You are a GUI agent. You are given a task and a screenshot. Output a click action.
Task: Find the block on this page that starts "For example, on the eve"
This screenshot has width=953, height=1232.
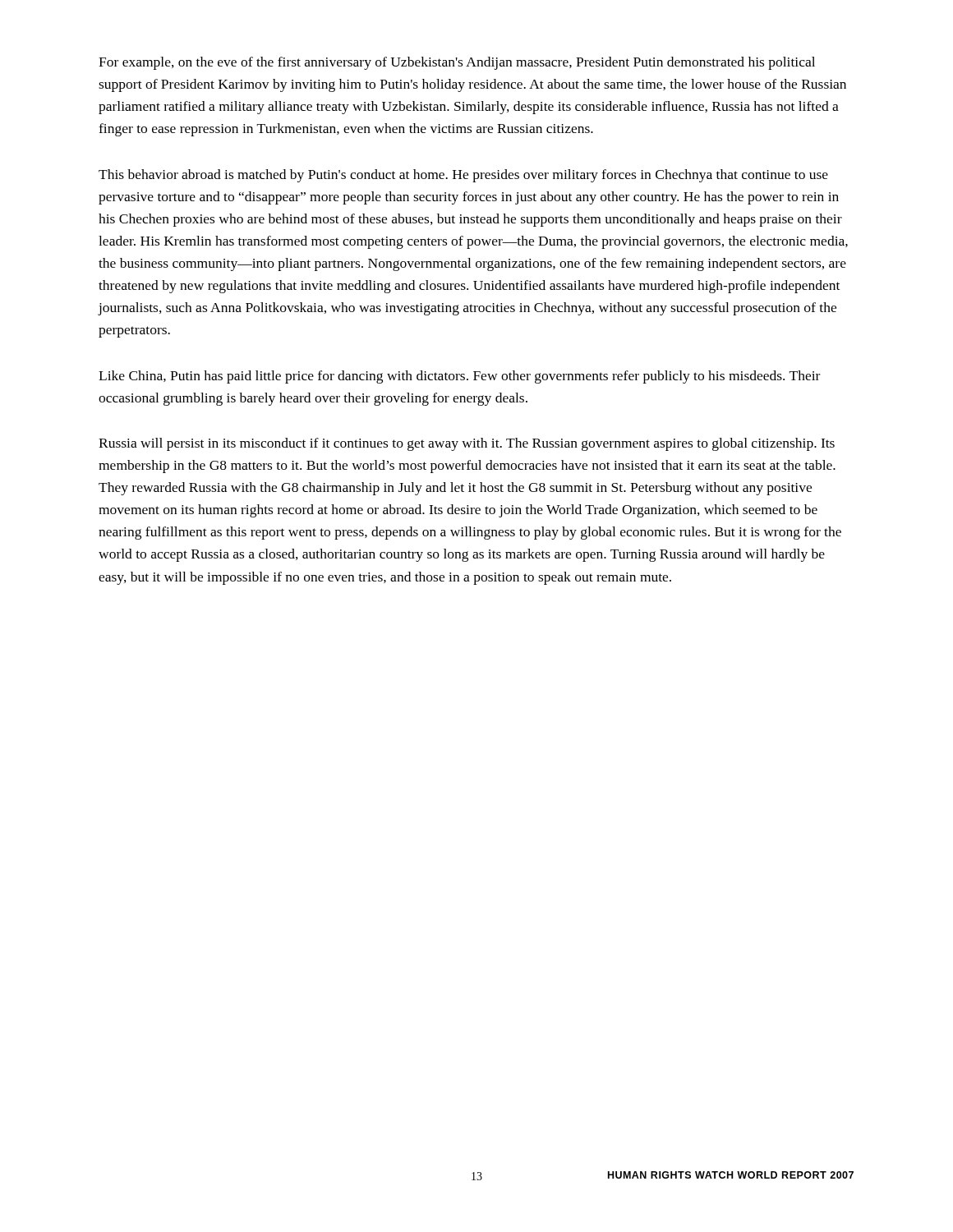click(473, 95)
